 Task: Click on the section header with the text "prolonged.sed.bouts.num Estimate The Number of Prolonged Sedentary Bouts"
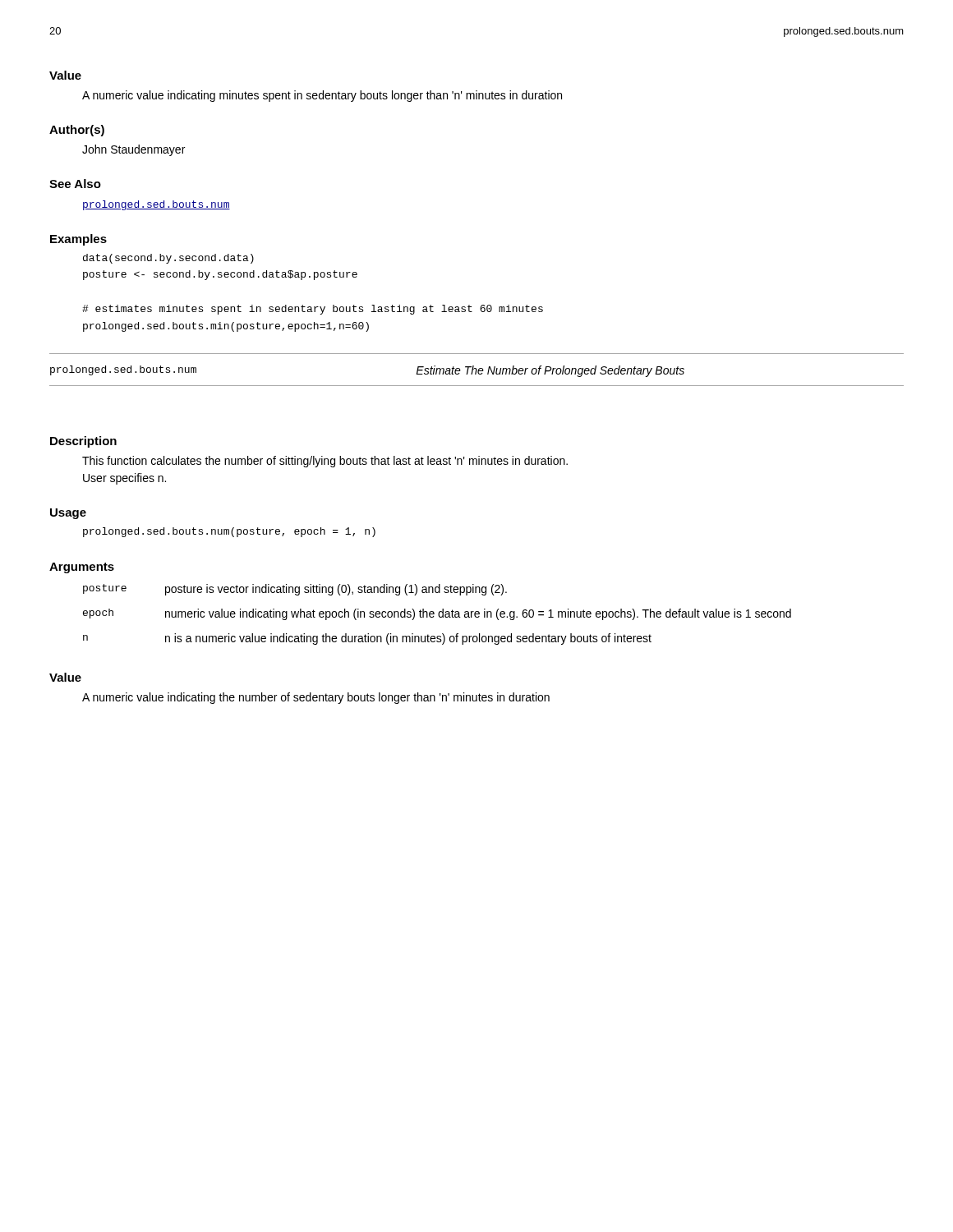[476, 370]
